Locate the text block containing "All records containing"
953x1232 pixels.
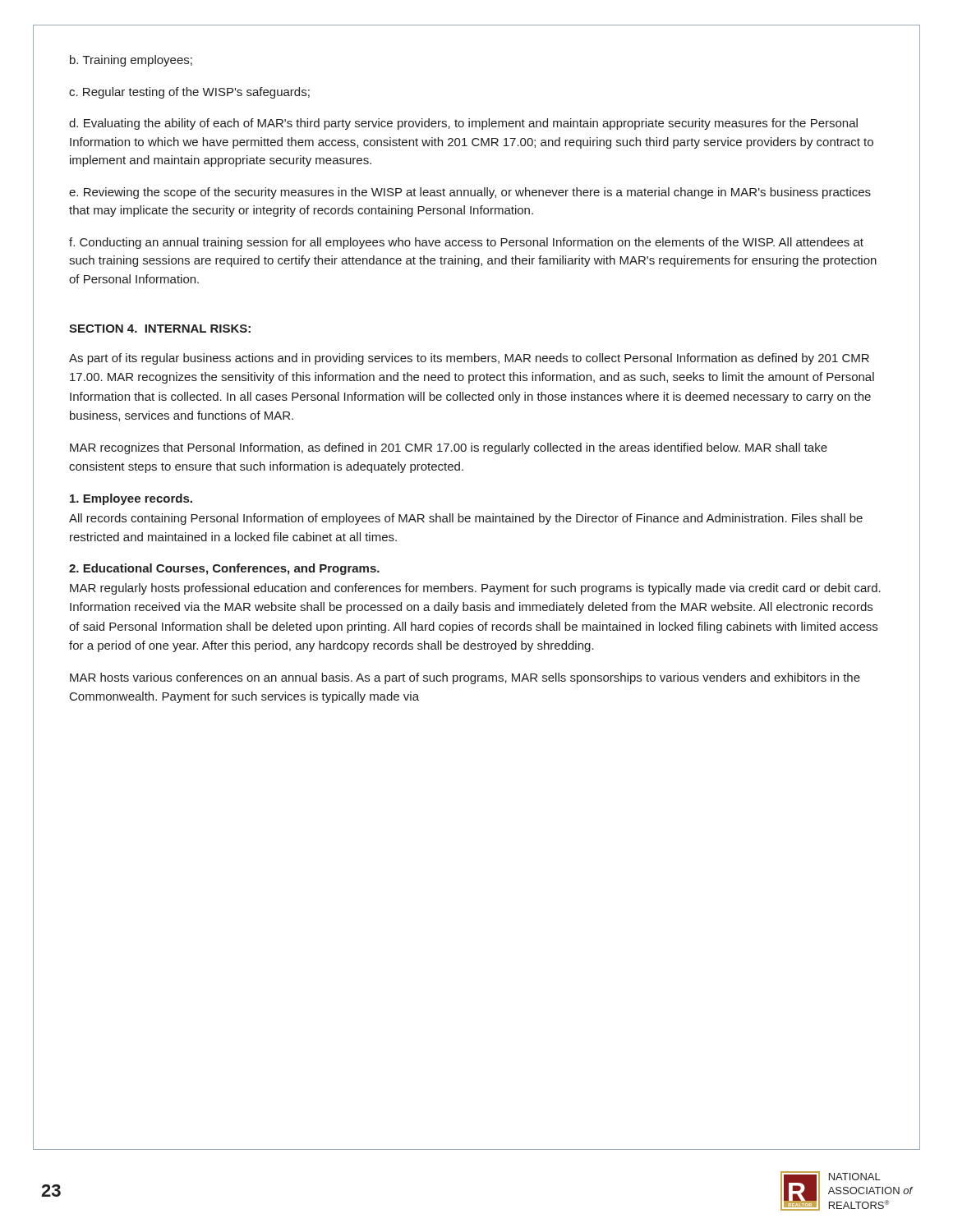click(466, 527)
